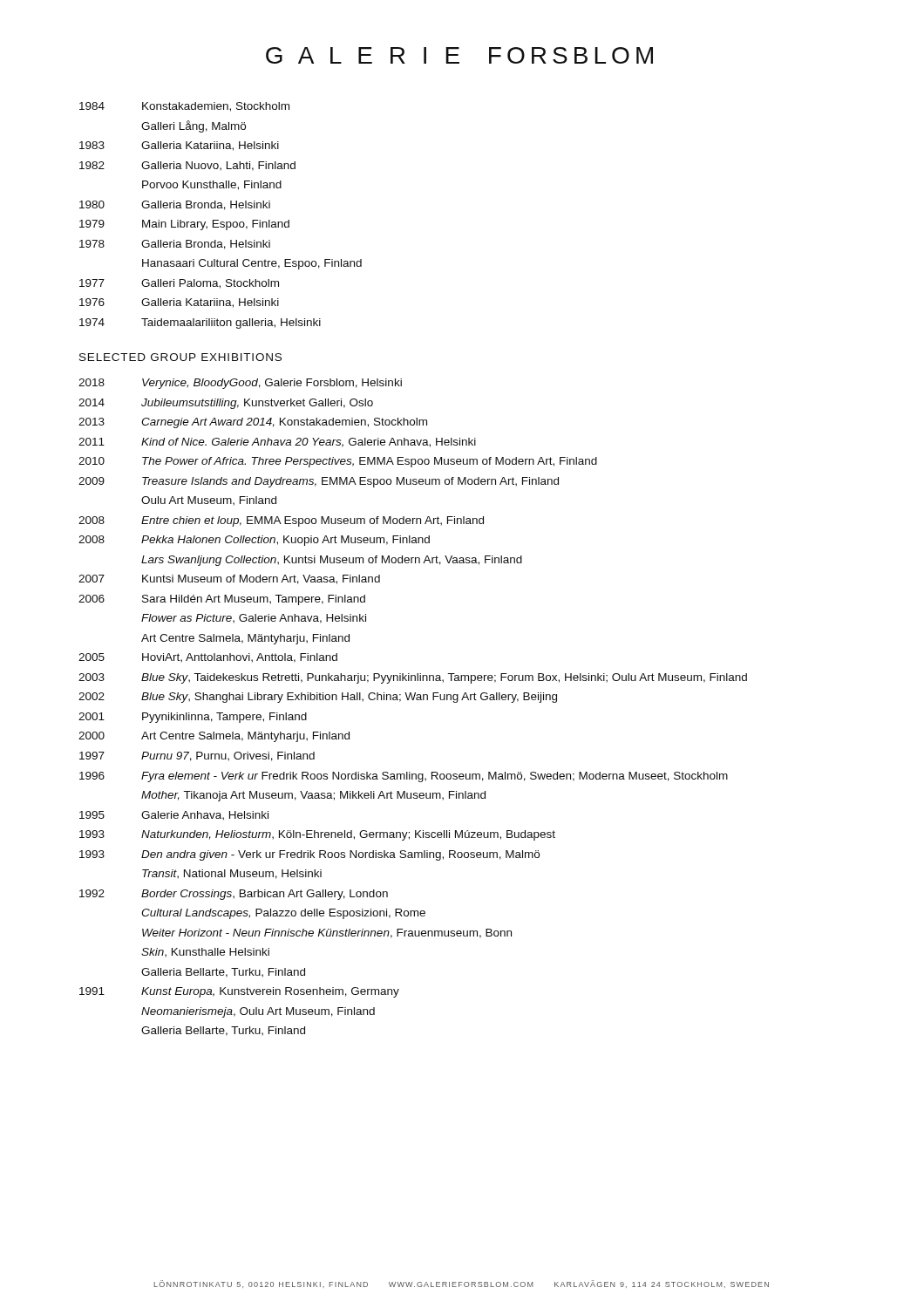
Task: Where does it say "G A L E R I E FORSBLOM"?
Action: click(x=462, y=55)
